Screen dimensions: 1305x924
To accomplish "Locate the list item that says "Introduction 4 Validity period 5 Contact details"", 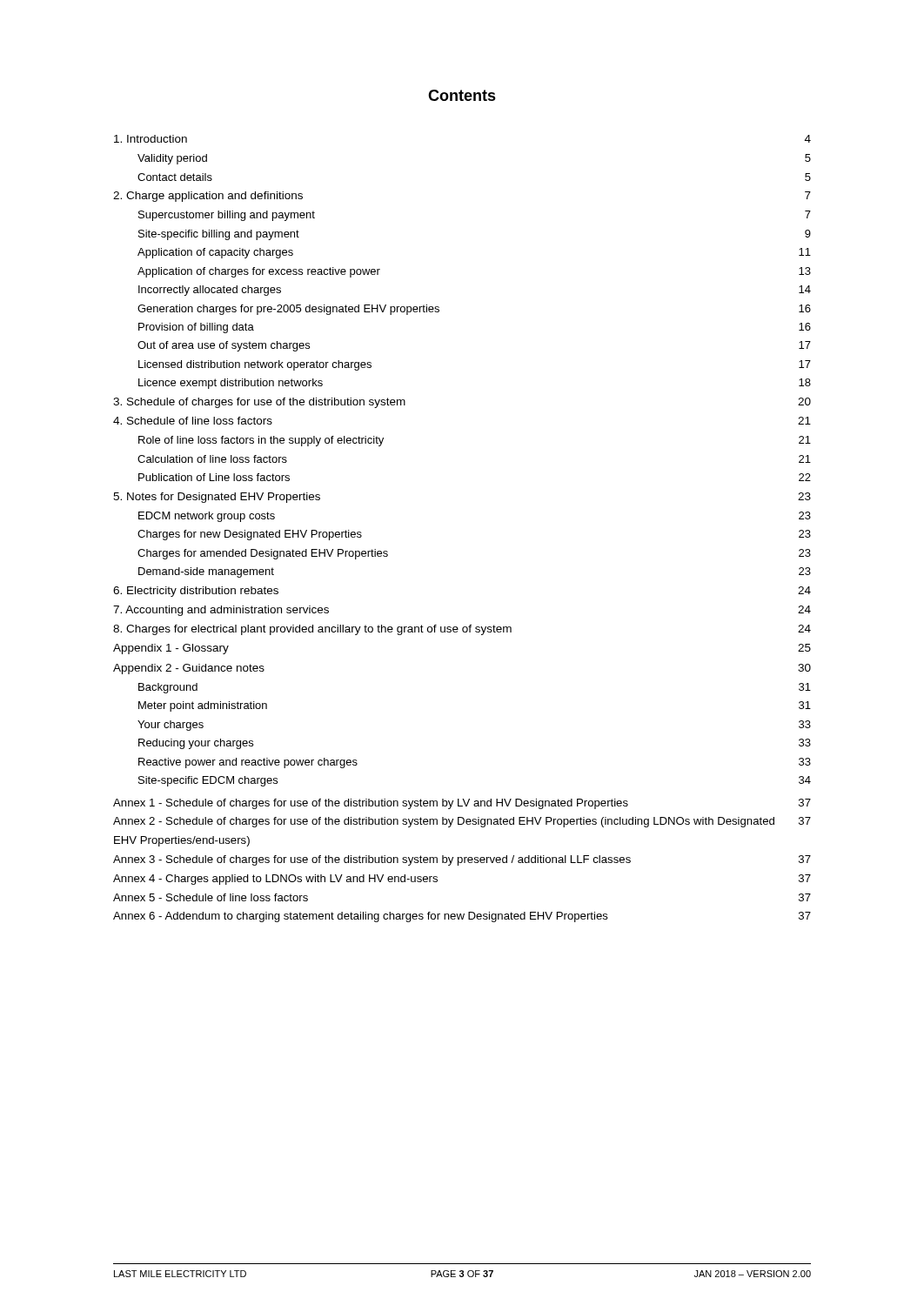I will point(148,139).
